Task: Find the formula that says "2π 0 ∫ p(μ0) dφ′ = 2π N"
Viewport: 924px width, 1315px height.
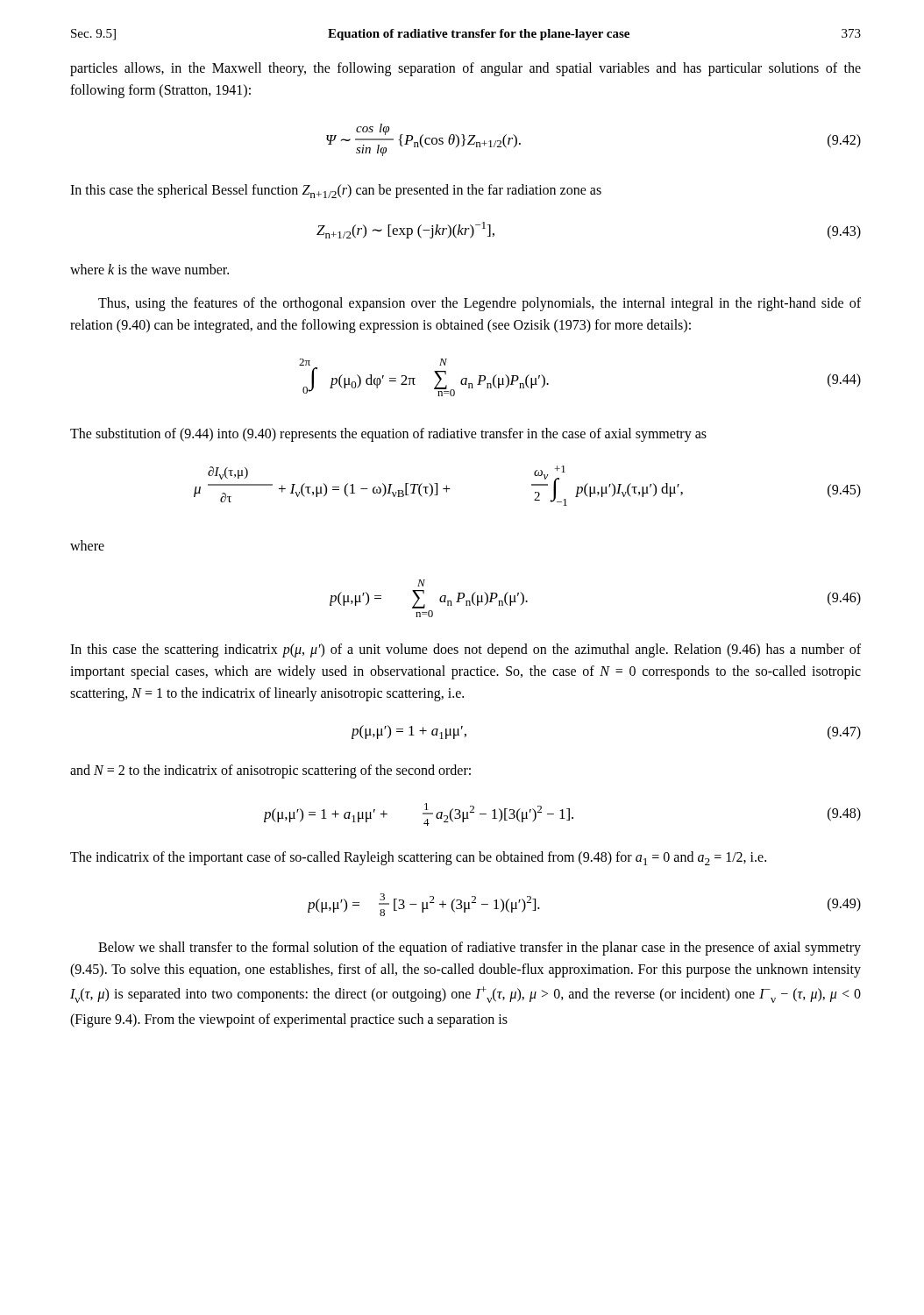Action: pos(466,379)
